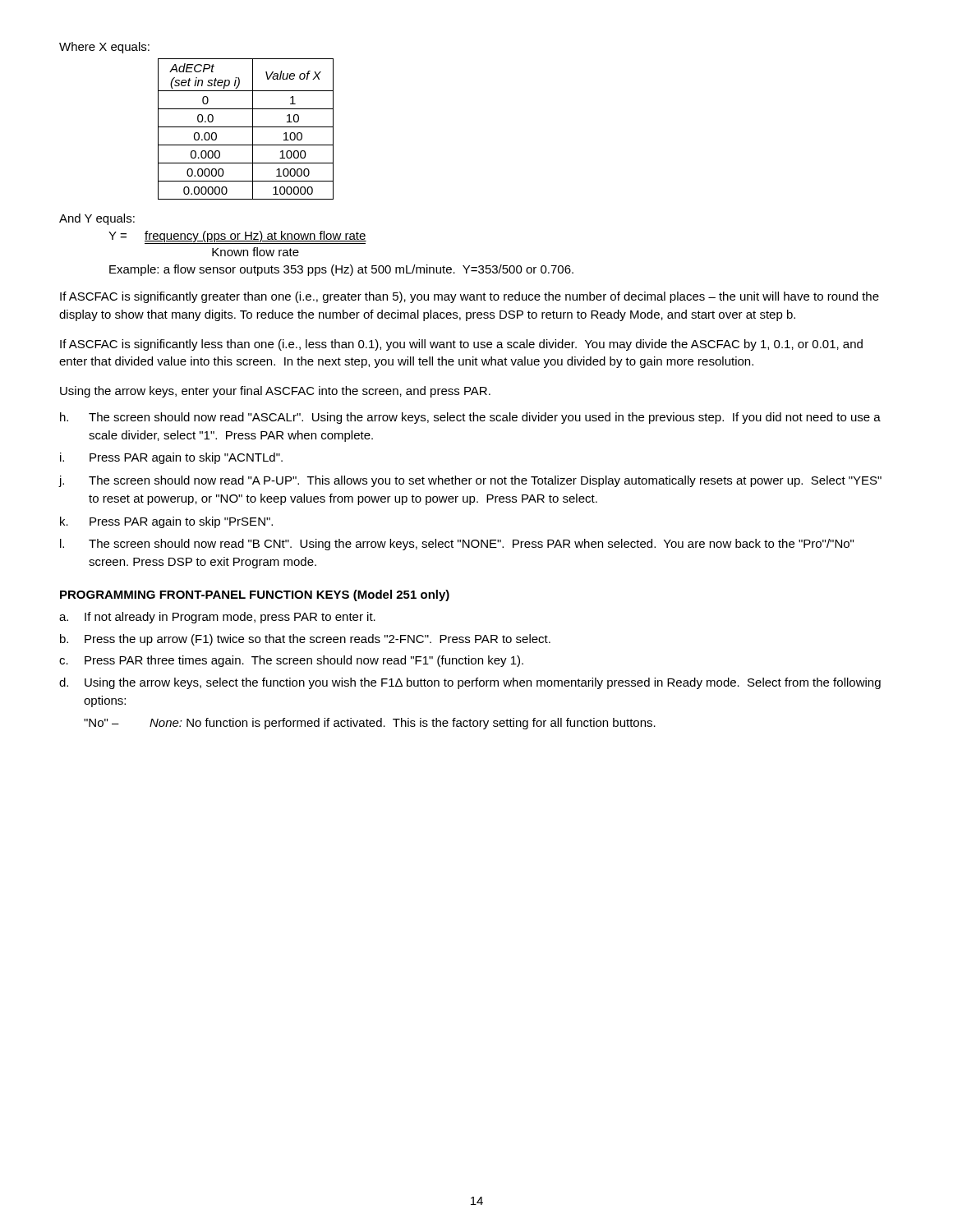Navigate to the passage starting "And Y equals:"
953x1232 pixels.
pos(97,218)
